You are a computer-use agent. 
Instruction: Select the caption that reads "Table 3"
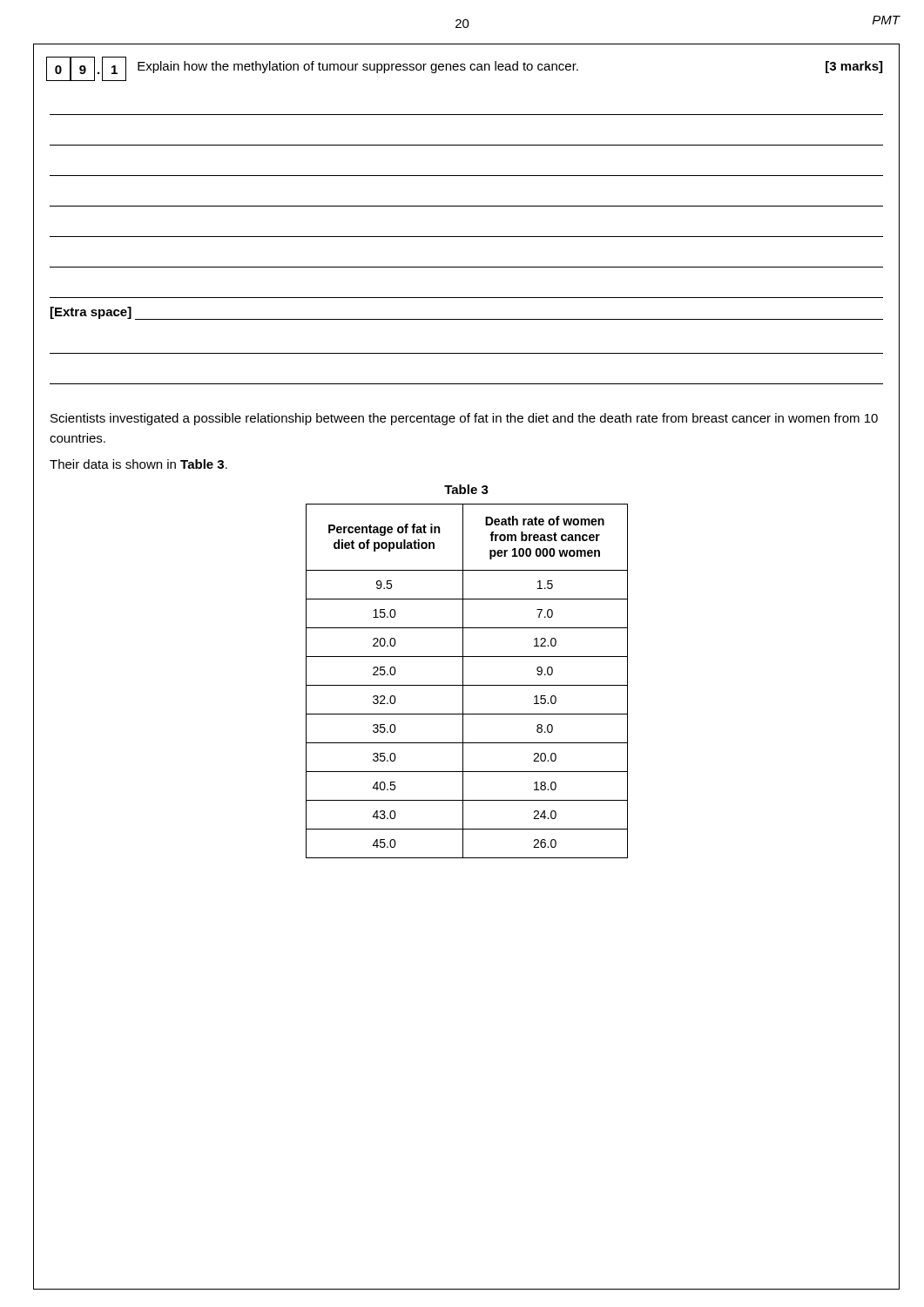pyautogui.click(x=466, y=489)
